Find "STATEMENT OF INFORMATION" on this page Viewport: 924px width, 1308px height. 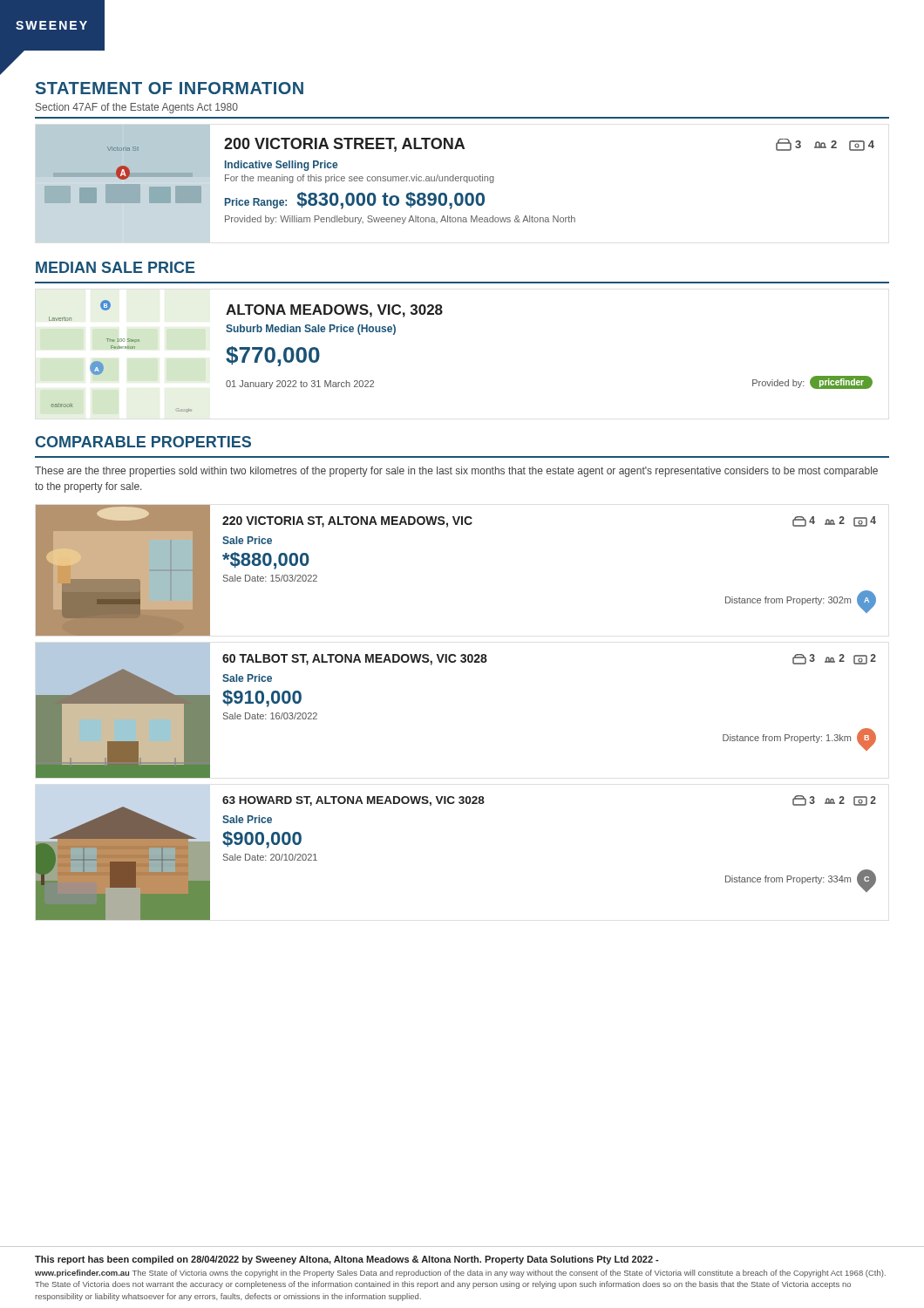point(170,88)
